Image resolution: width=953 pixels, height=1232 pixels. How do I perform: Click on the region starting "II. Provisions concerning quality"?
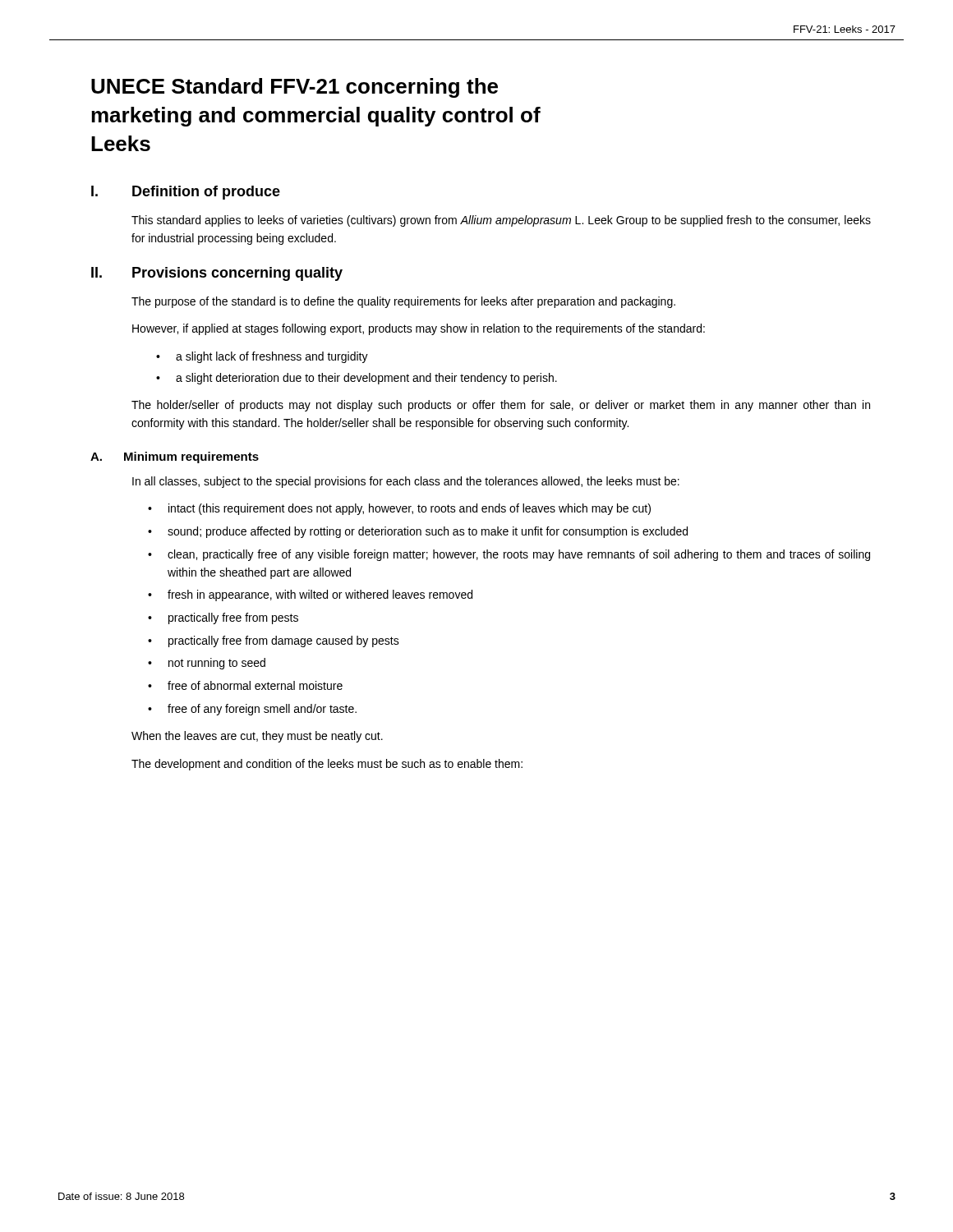216,273
